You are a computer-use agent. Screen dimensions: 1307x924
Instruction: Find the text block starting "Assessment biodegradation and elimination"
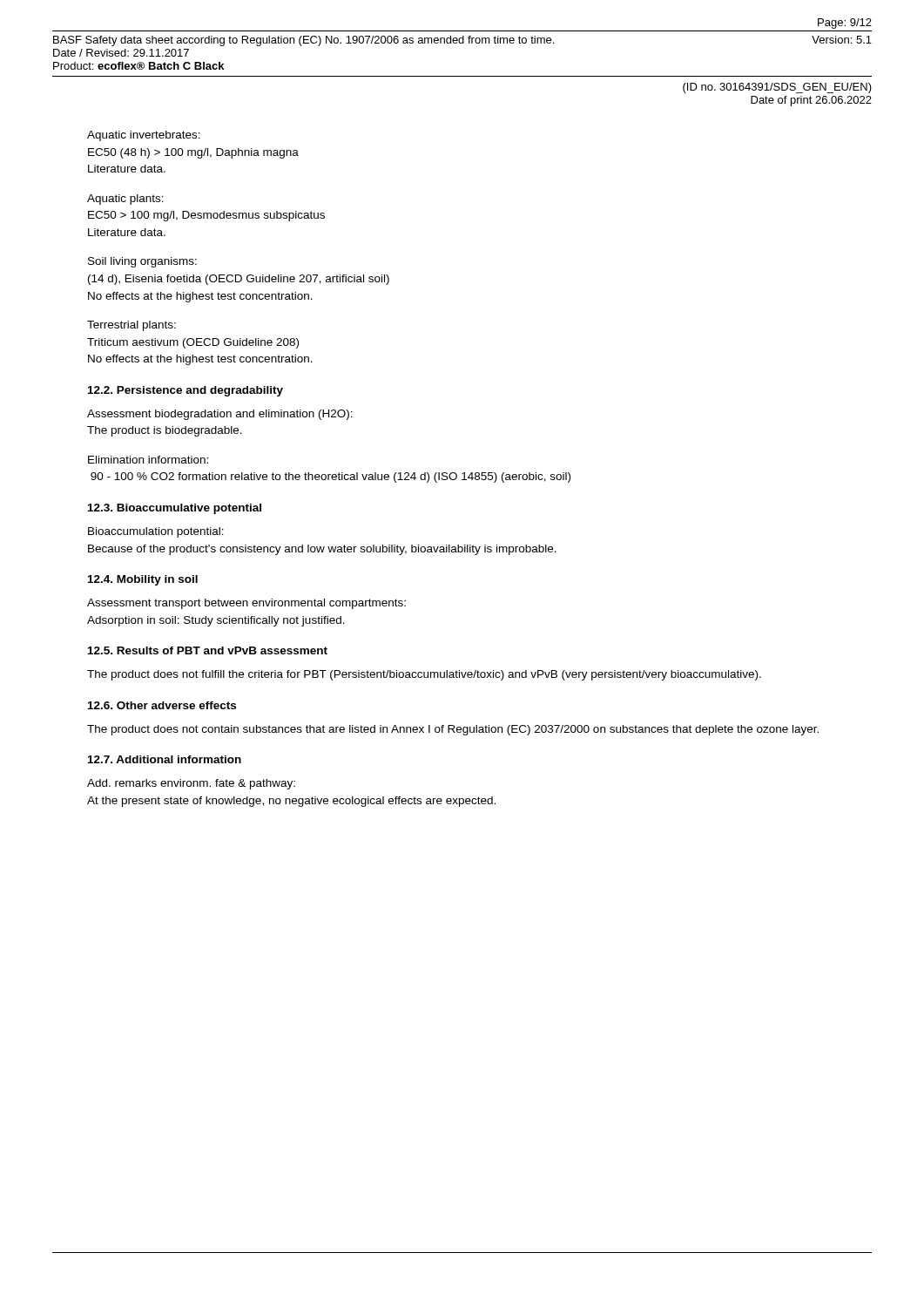[220, 422]
